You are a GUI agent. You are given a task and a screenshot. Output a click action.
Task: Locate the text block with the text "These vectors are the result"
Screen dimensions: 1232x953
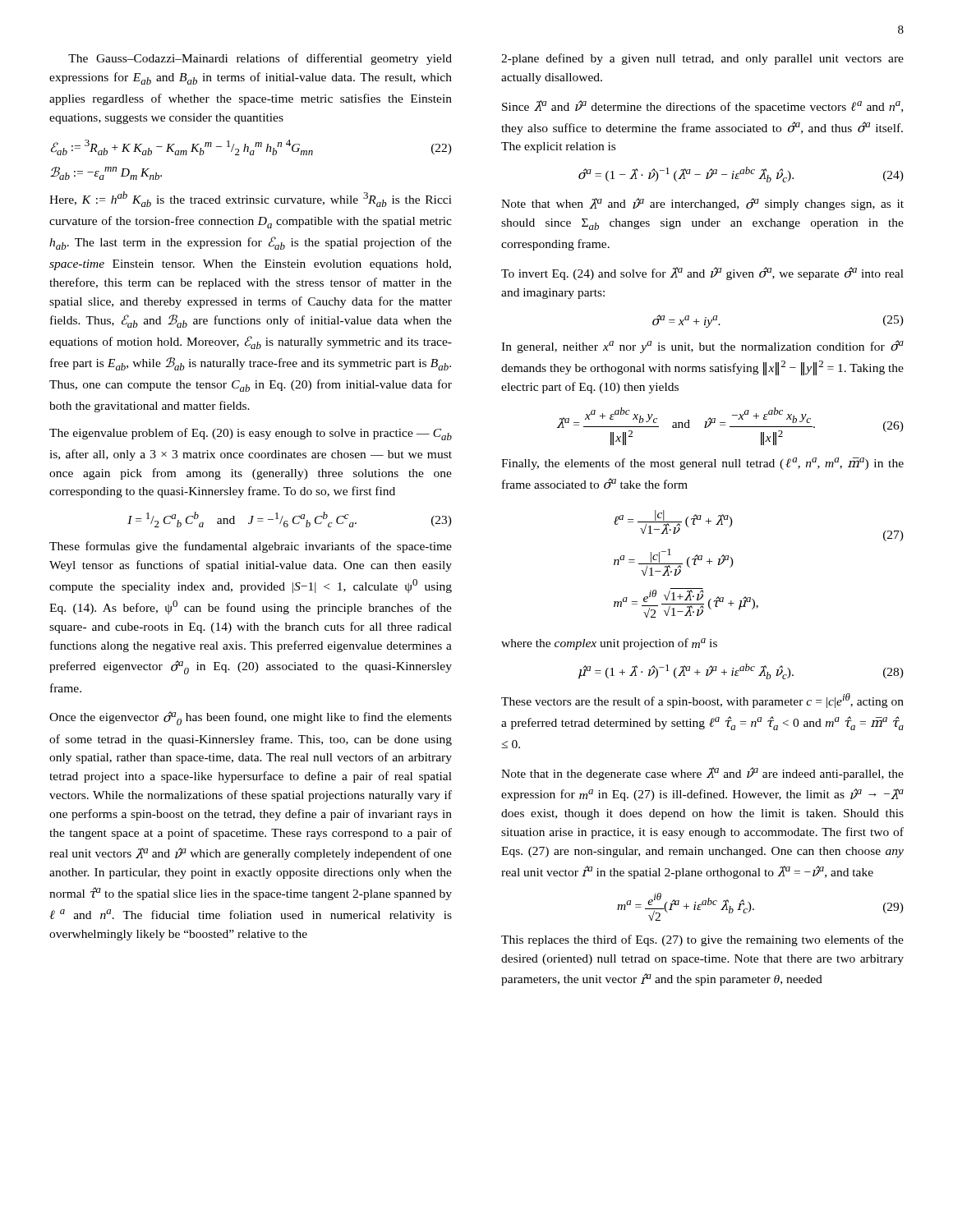pyautogui.click(x=702, y=722)
